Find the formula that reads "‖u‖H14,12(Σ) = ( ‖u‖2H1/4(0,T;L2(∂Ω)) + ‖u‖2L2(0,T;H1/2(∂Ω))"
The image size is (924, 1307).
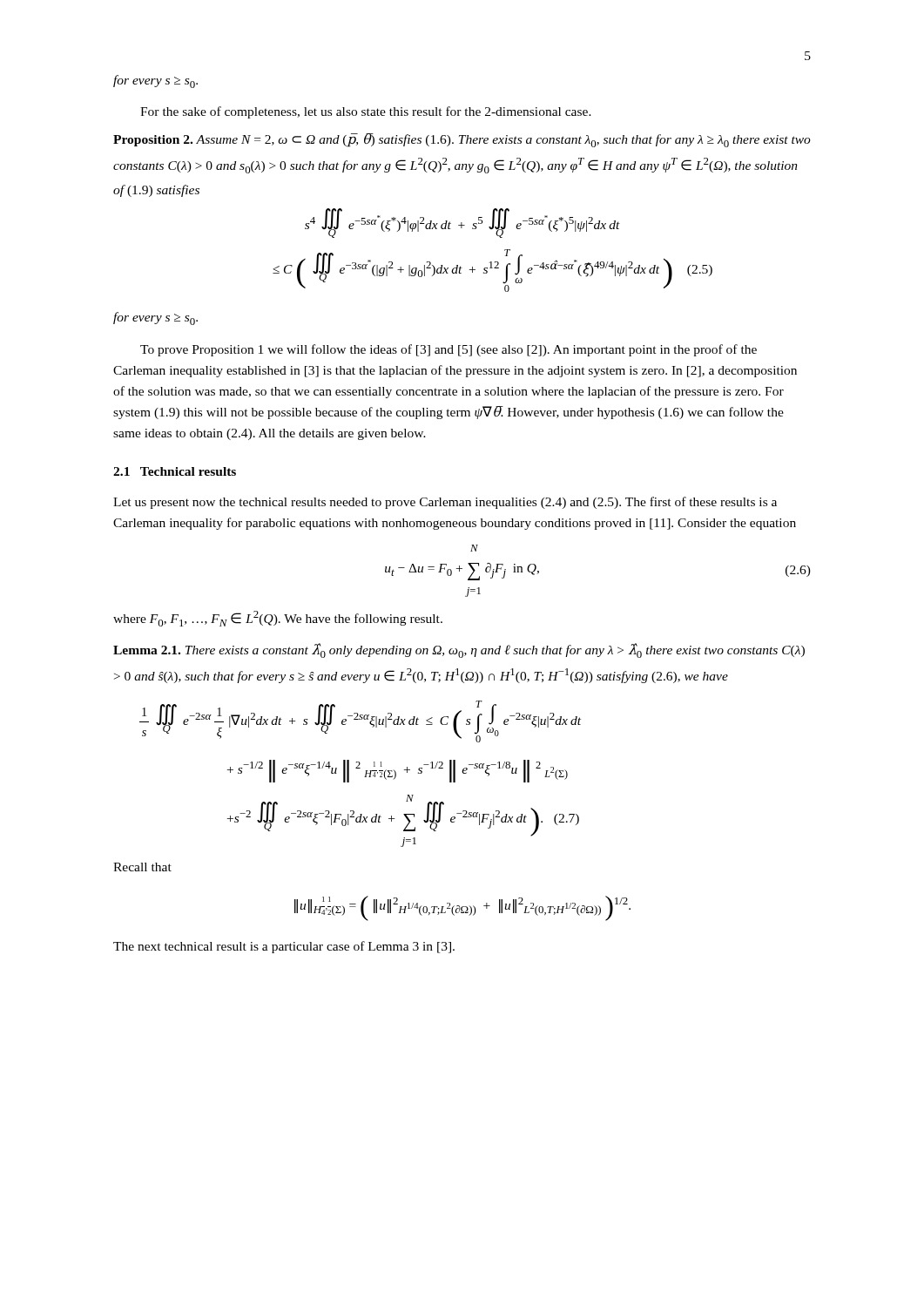(x=462, y=906)
